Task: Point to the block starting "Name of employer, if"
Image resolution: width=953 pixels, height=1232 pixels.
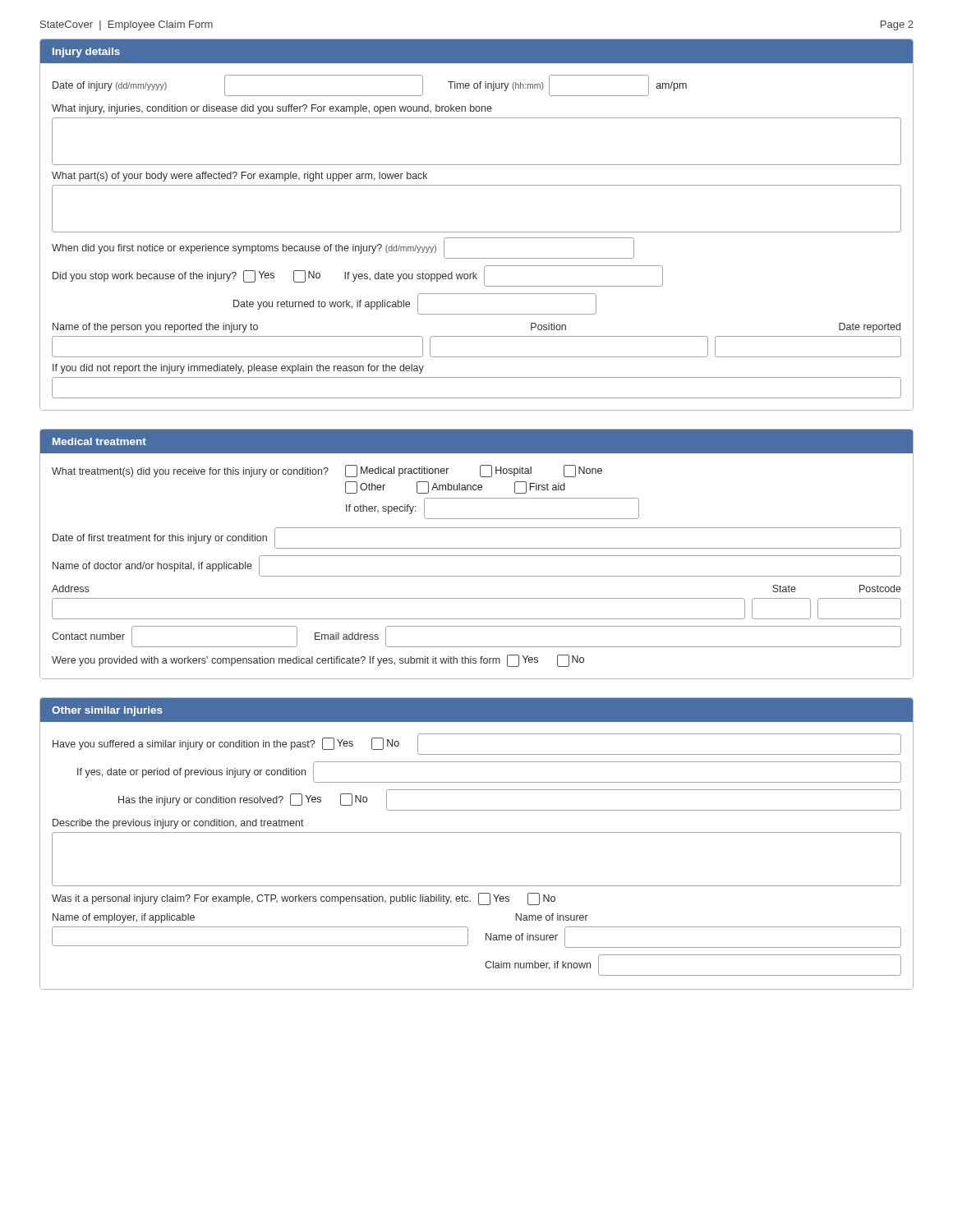Action: pyautogui.click(x=476, y=944)
